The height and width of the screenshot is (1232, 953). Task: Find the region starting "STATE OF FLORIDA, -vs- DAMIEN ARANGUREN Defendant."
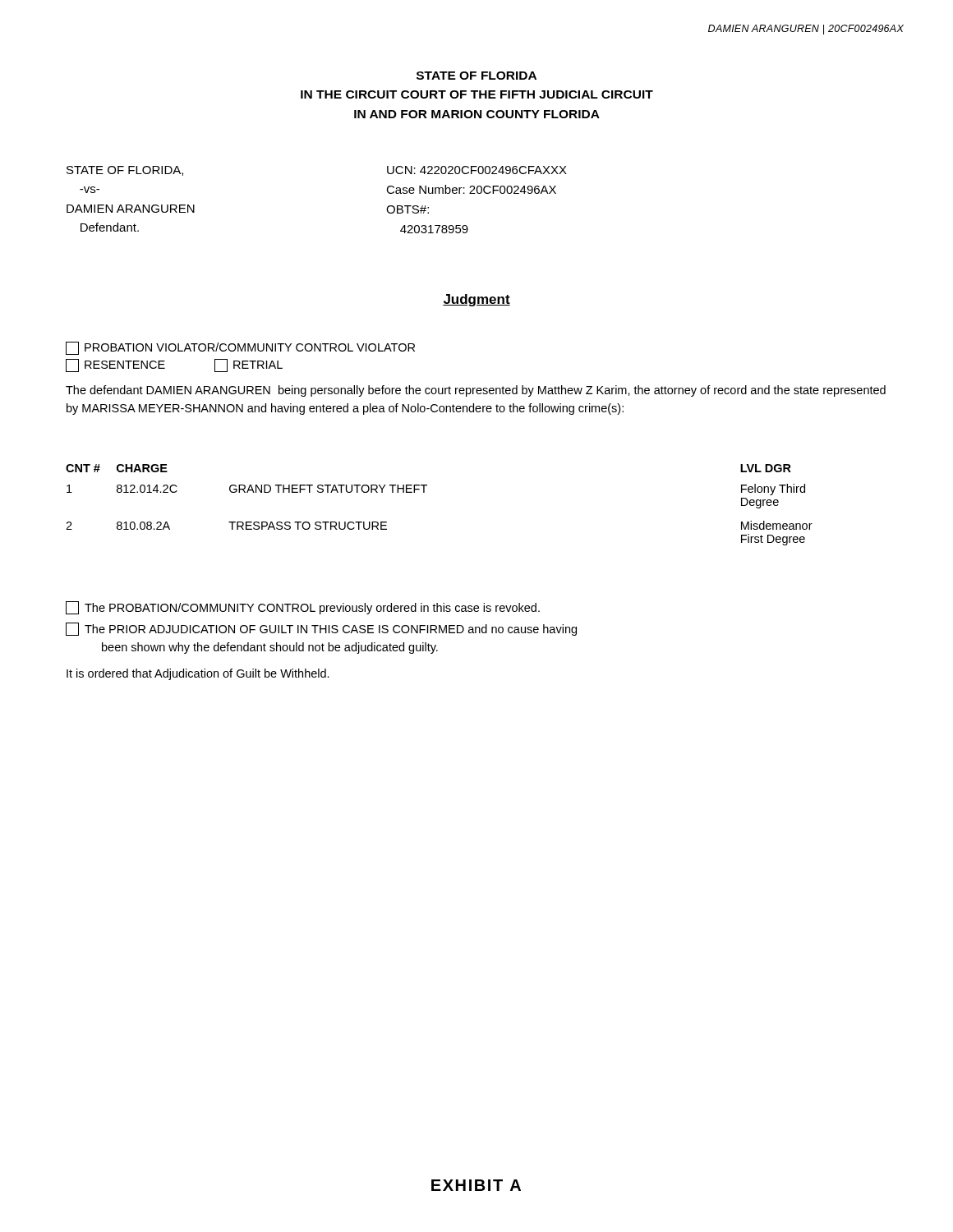[125, 171]
